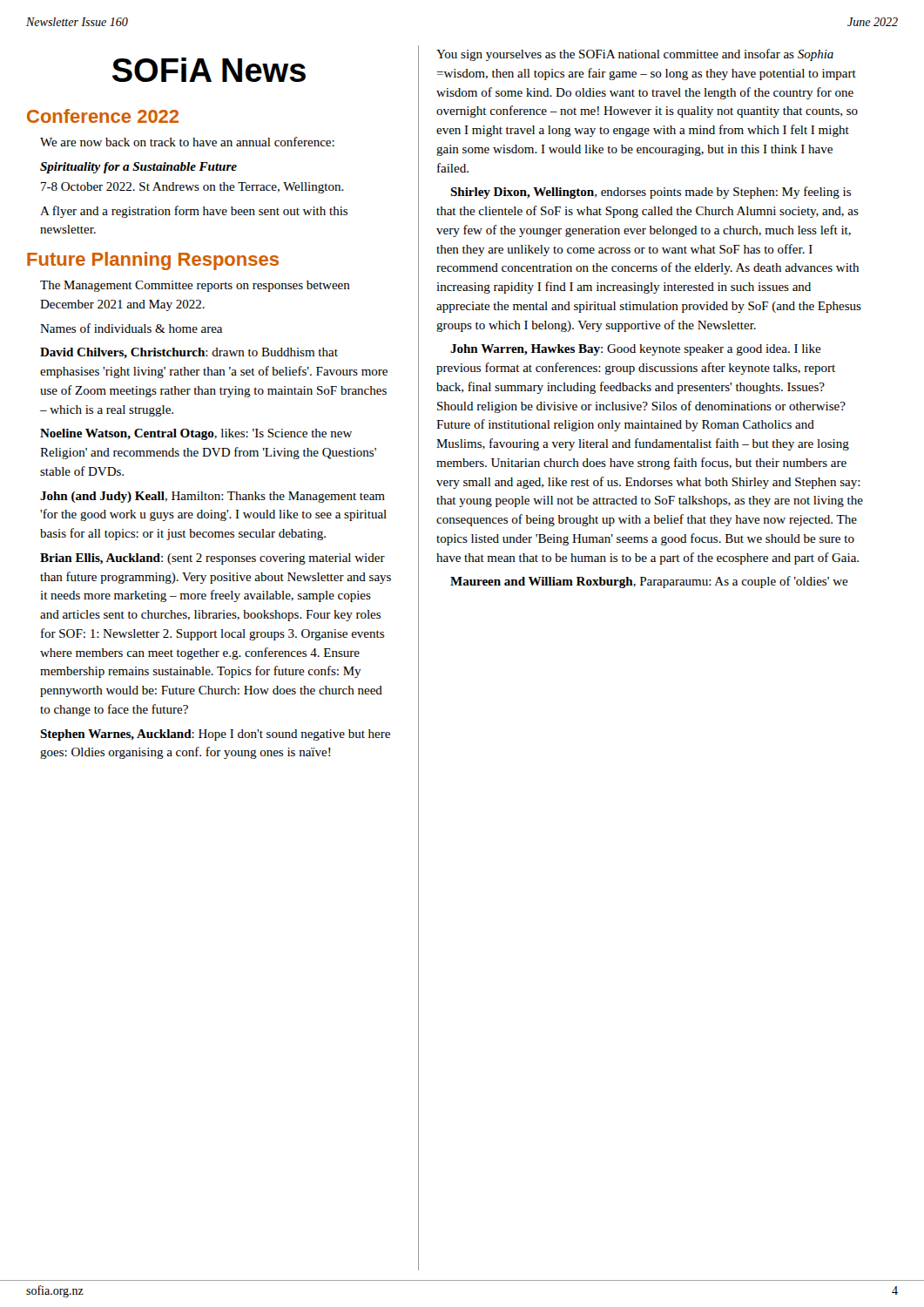The width and height of the screenshot is (924, 1307).
Task: Find the region starting "John (and Judy) Keall,"
Action: 216,515
